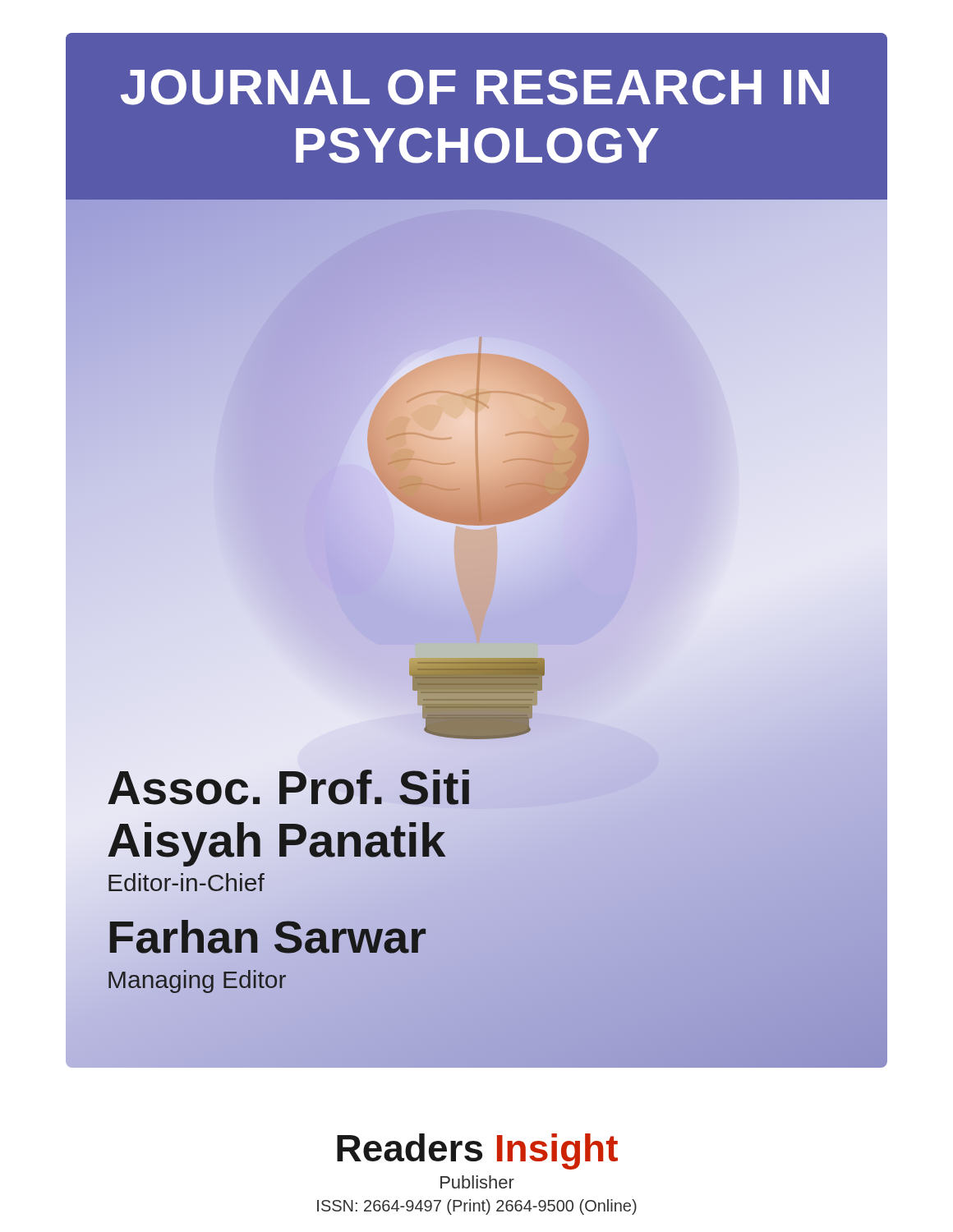The image size is (953, 1232).
Task: Find the illustration
Action: click(476, 505)
